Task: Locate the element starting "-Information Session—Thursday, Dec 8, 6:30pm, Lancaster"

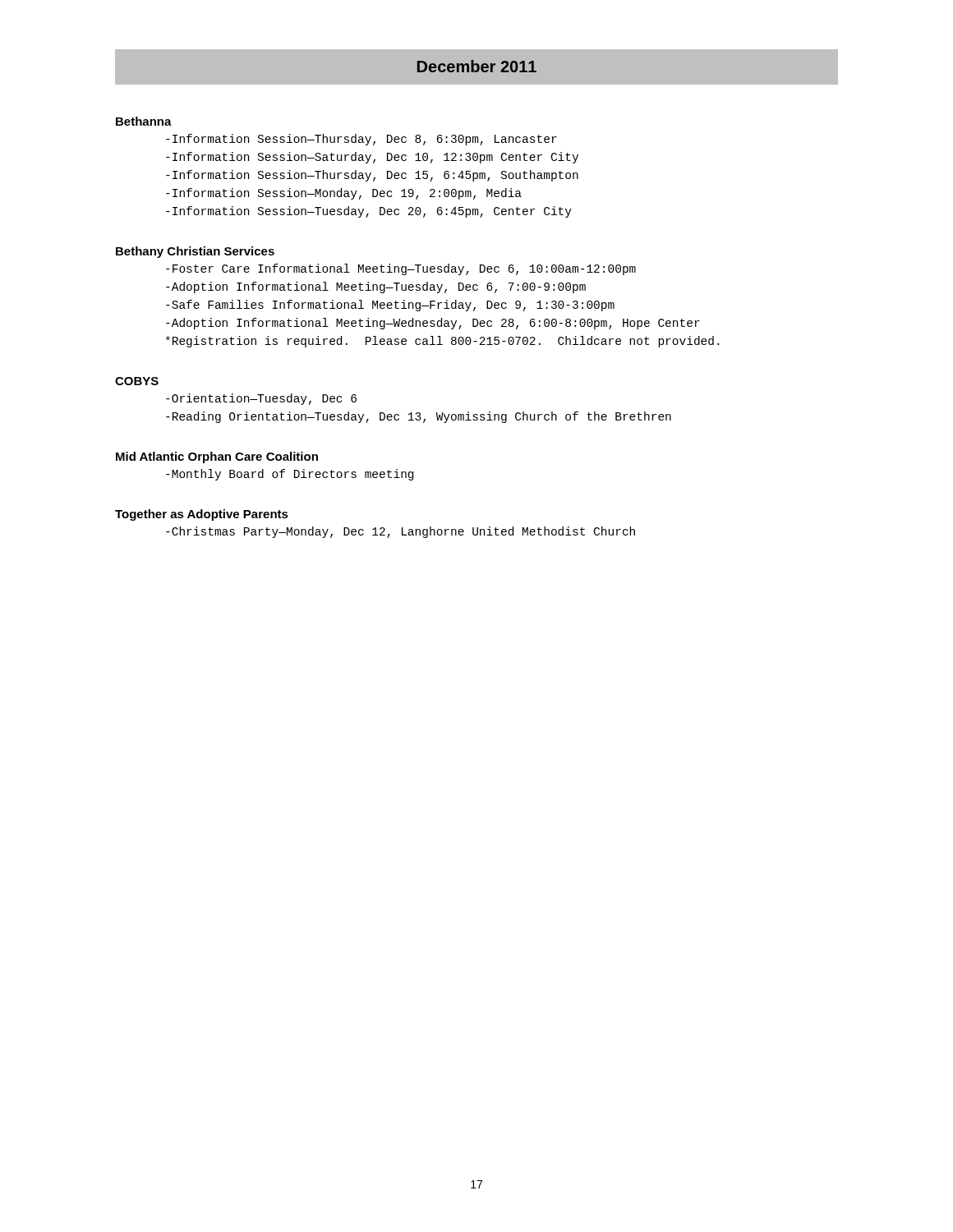Action: [361, 140]
